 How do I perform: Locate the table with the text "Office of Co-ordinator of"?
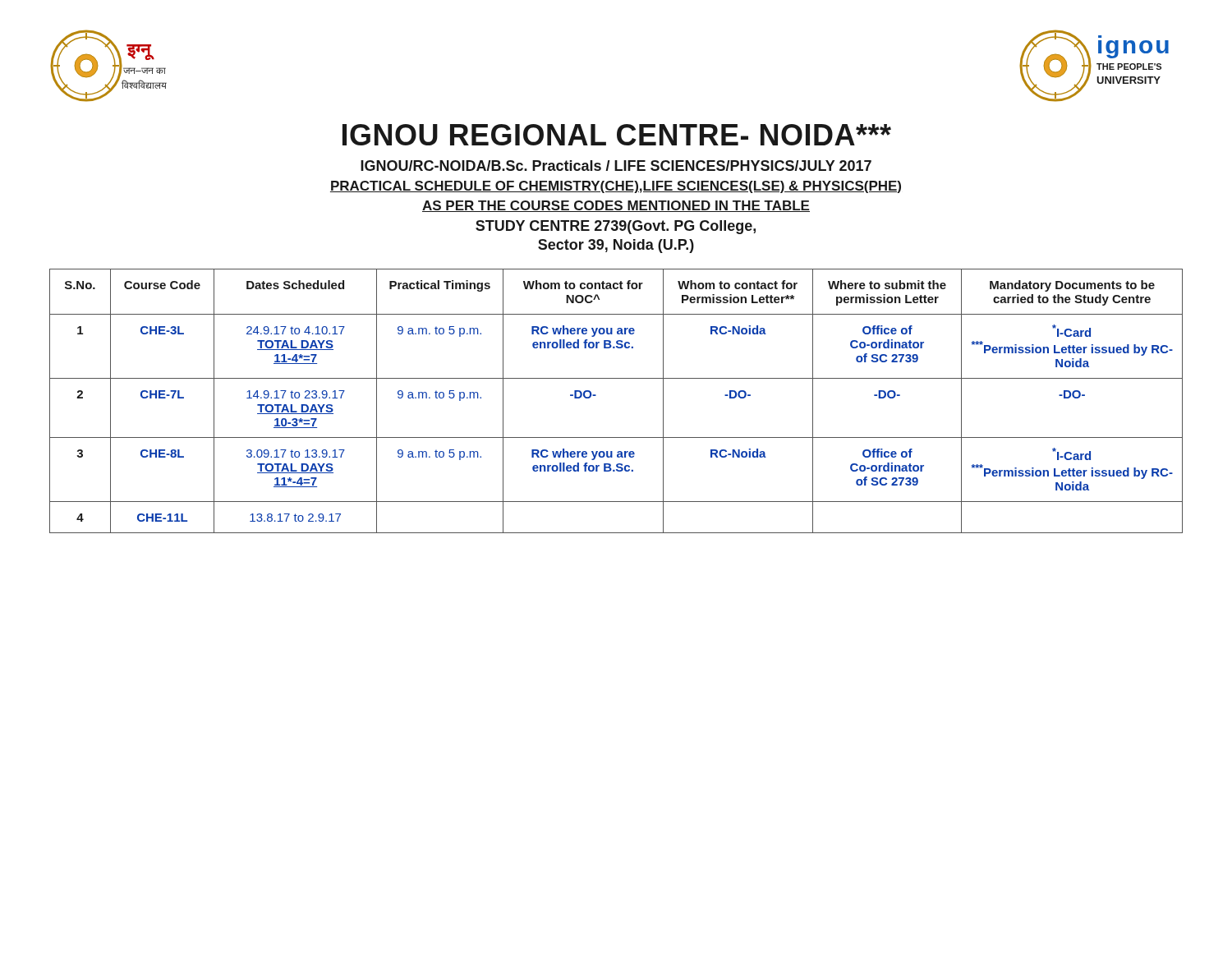pos(616,401)
